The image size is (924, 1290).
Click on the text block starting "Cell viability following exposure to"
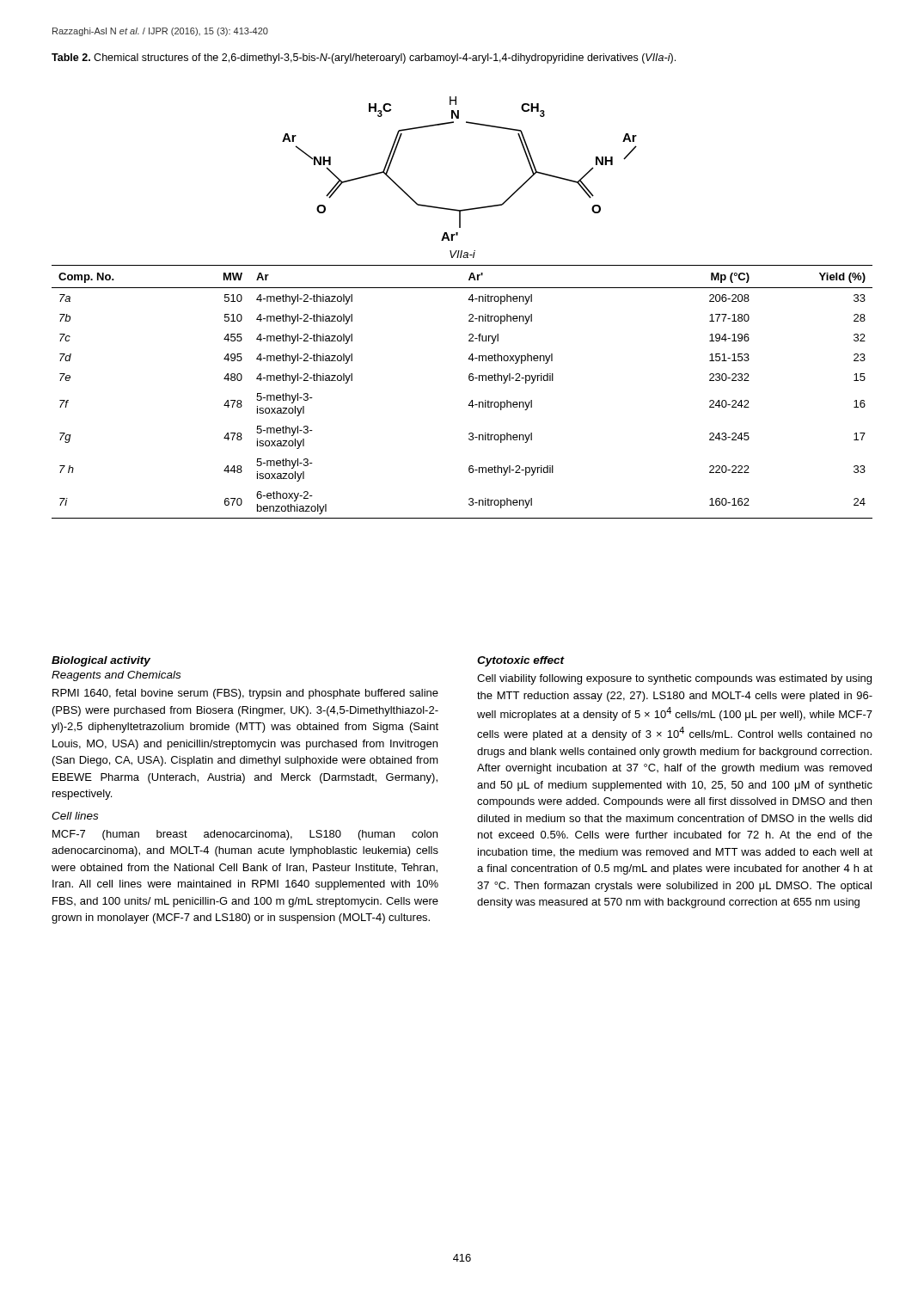[x=675, y=790]
